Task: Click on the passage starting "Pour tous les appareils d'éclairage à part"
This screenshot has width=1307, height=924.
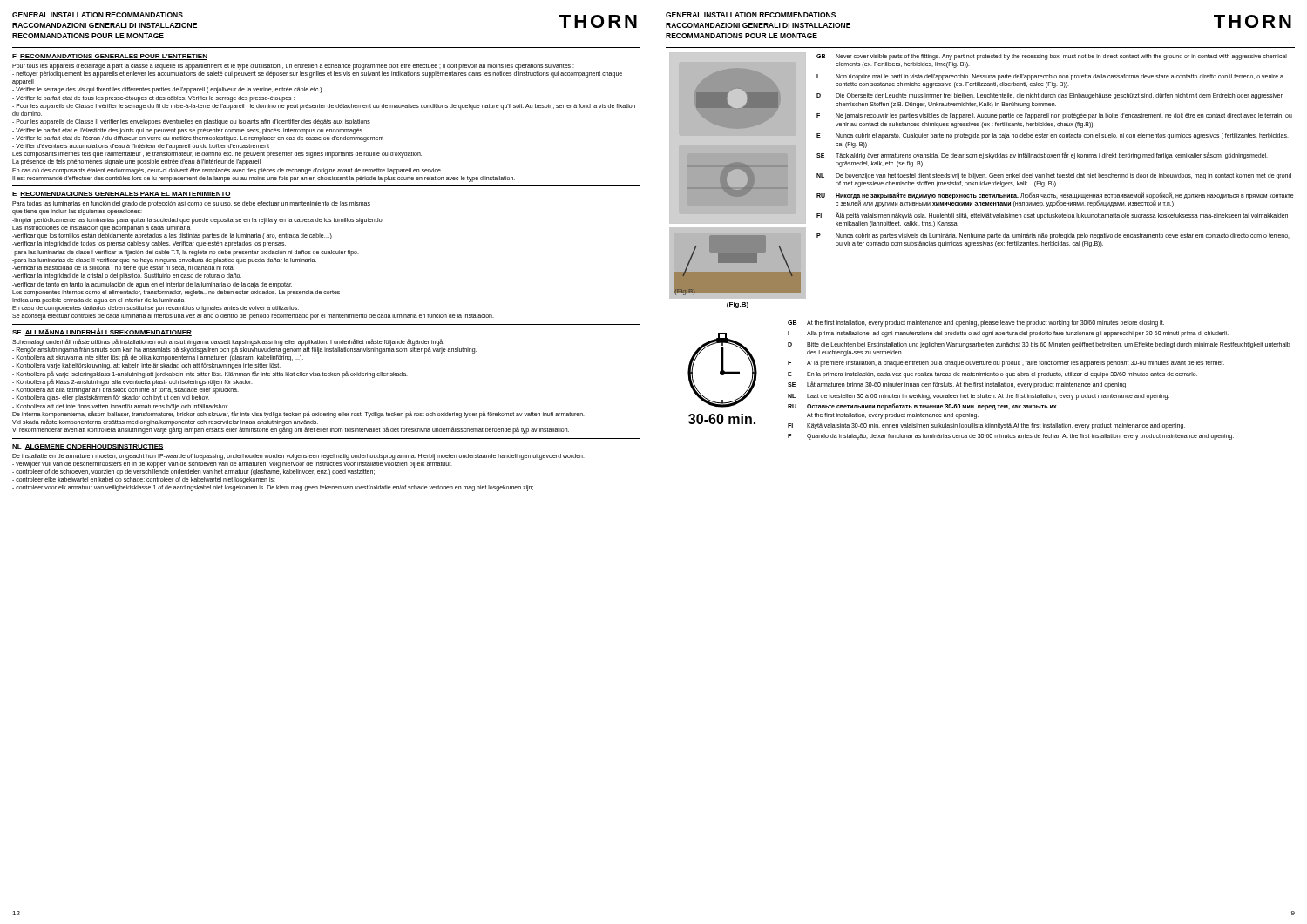Action: (x=324, y=122)
